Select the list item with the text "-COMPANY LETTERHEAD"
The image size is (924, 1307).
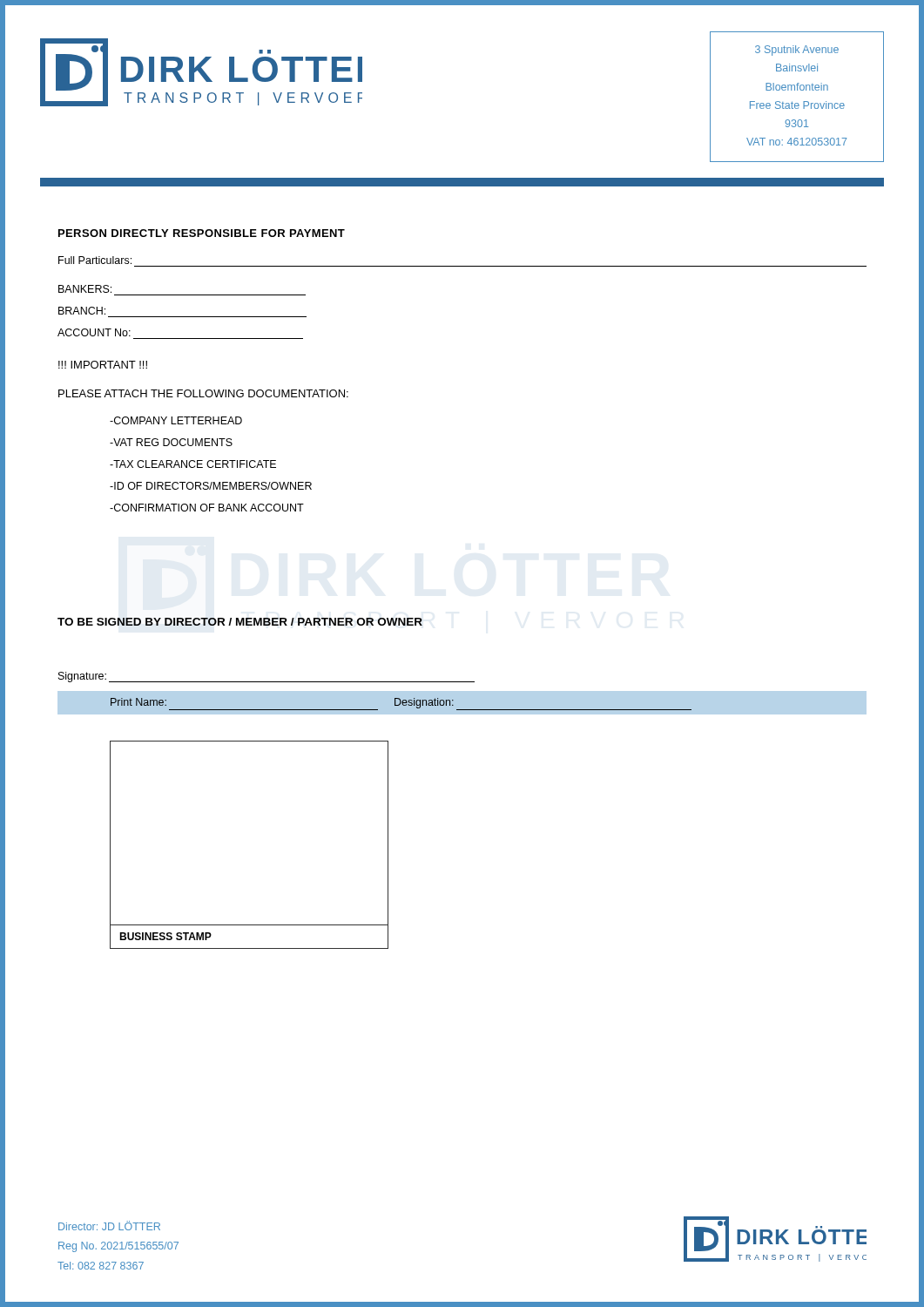(x=176, y=420)
